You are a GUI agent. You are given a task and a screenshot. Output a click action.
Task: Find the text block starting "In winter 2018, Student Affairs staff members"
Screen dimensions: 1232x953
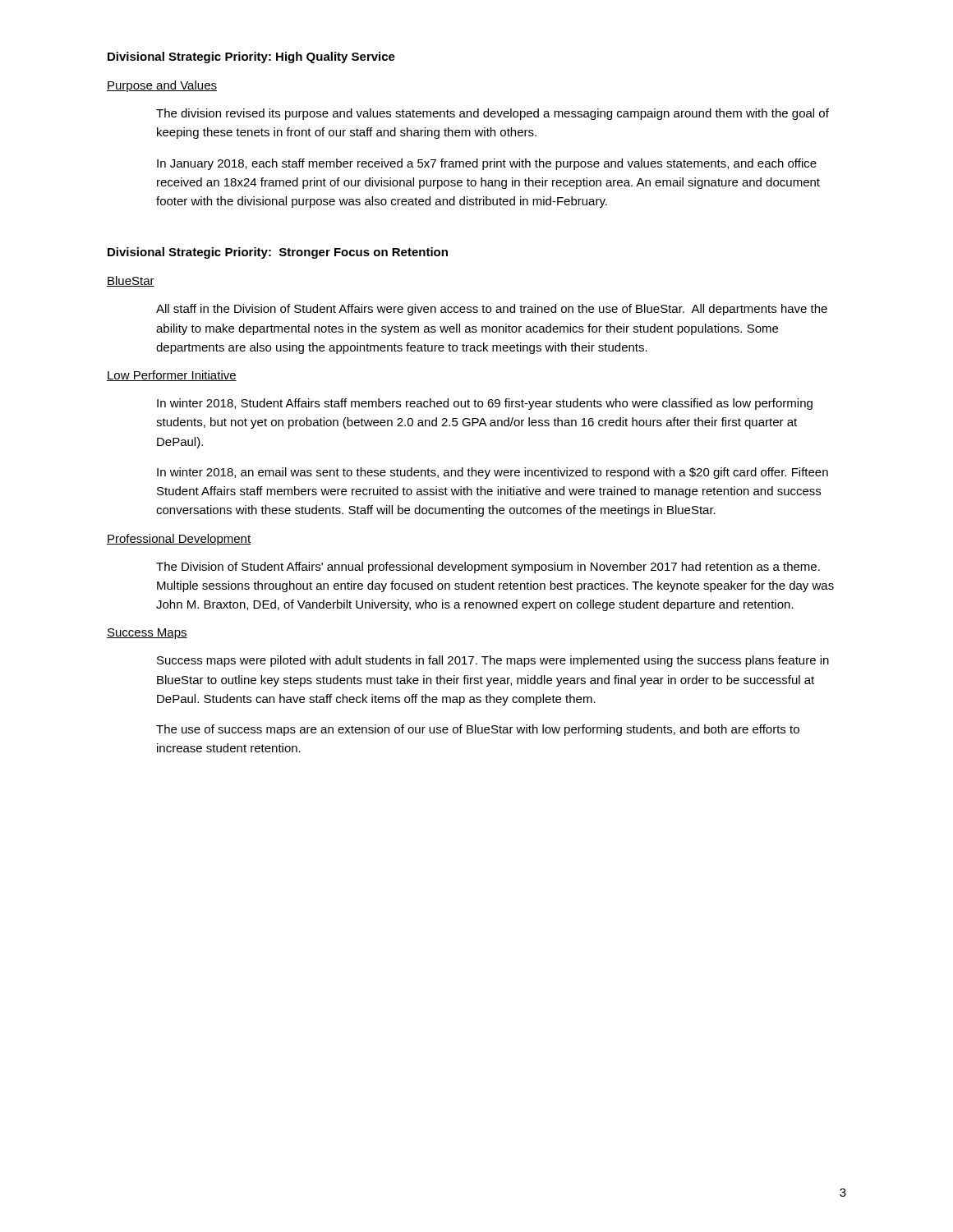485,422
